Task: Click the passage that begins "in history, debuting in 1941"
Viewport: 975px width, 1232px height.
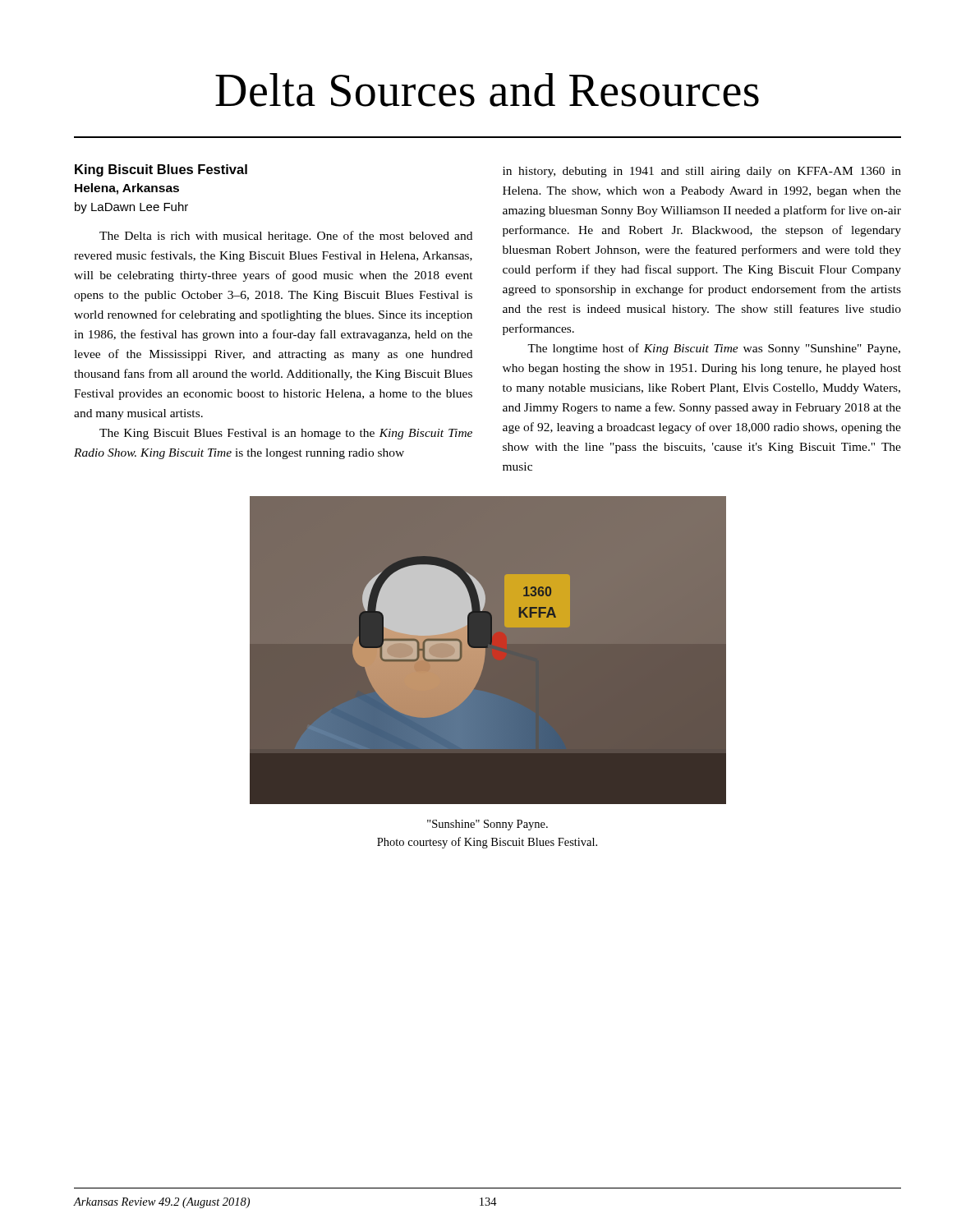Action: tap(702, 250)
